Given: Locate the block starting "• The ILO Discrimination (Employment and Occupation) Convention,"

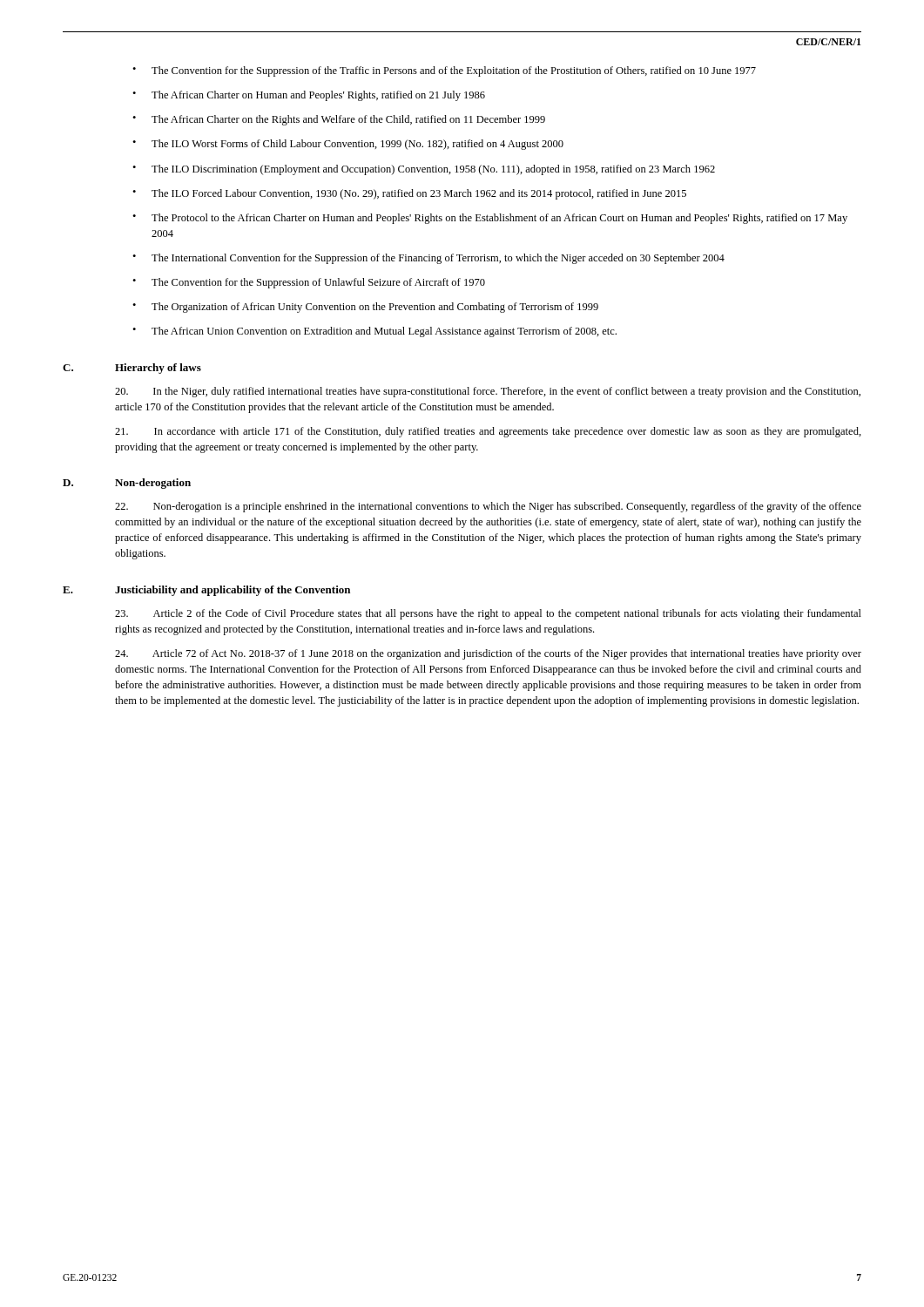Looking at the screenshot, I should point(497,169).
